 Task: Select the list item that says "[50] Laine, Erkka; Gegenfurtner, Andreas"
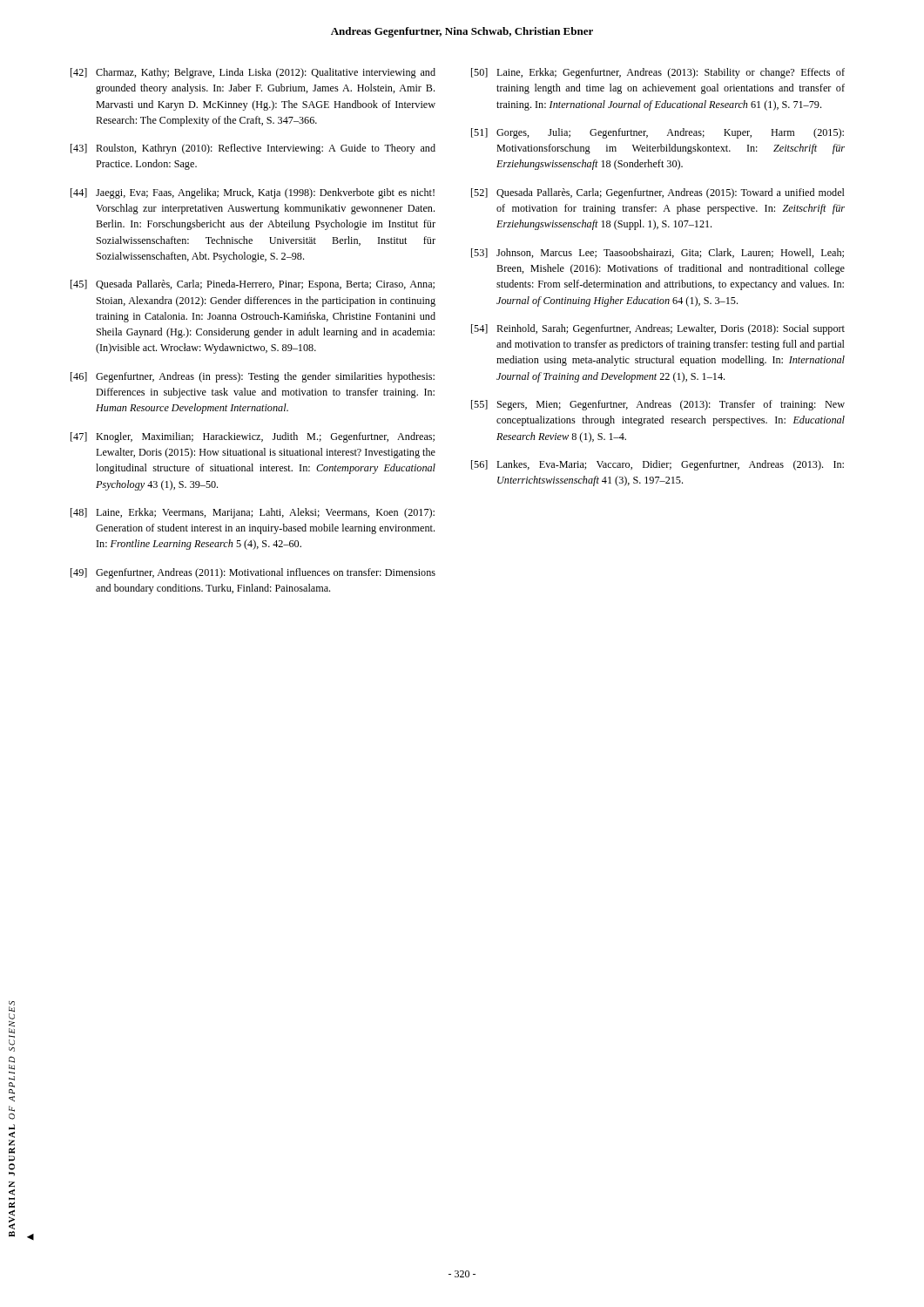(658, 88)
